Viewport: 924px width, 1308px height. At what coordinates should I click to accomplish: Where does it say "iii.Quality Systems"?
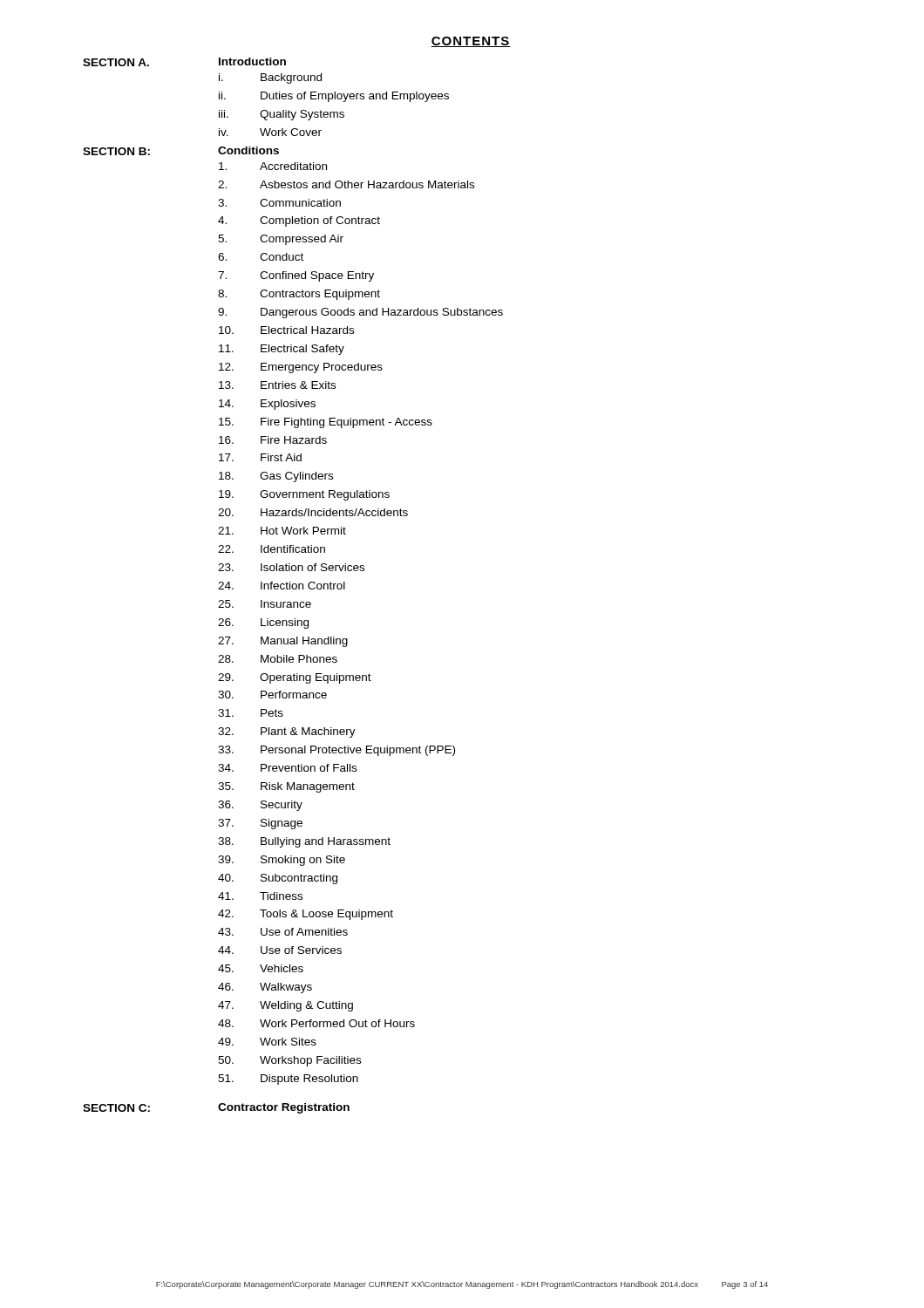pos(334,115)
